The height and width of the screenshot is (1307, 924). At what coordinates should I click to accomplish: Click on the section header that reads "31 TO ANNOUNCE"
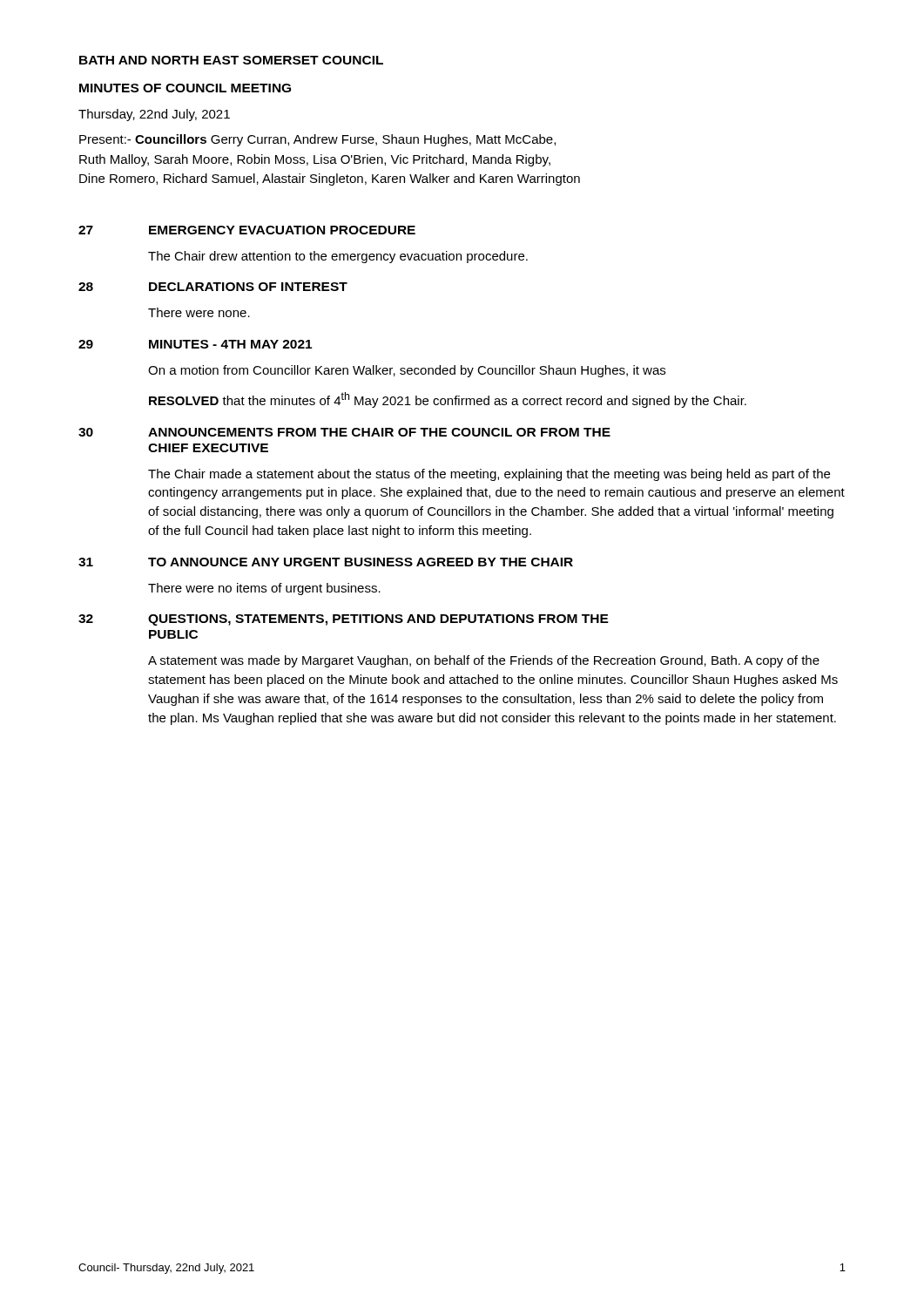click(326, 562)
